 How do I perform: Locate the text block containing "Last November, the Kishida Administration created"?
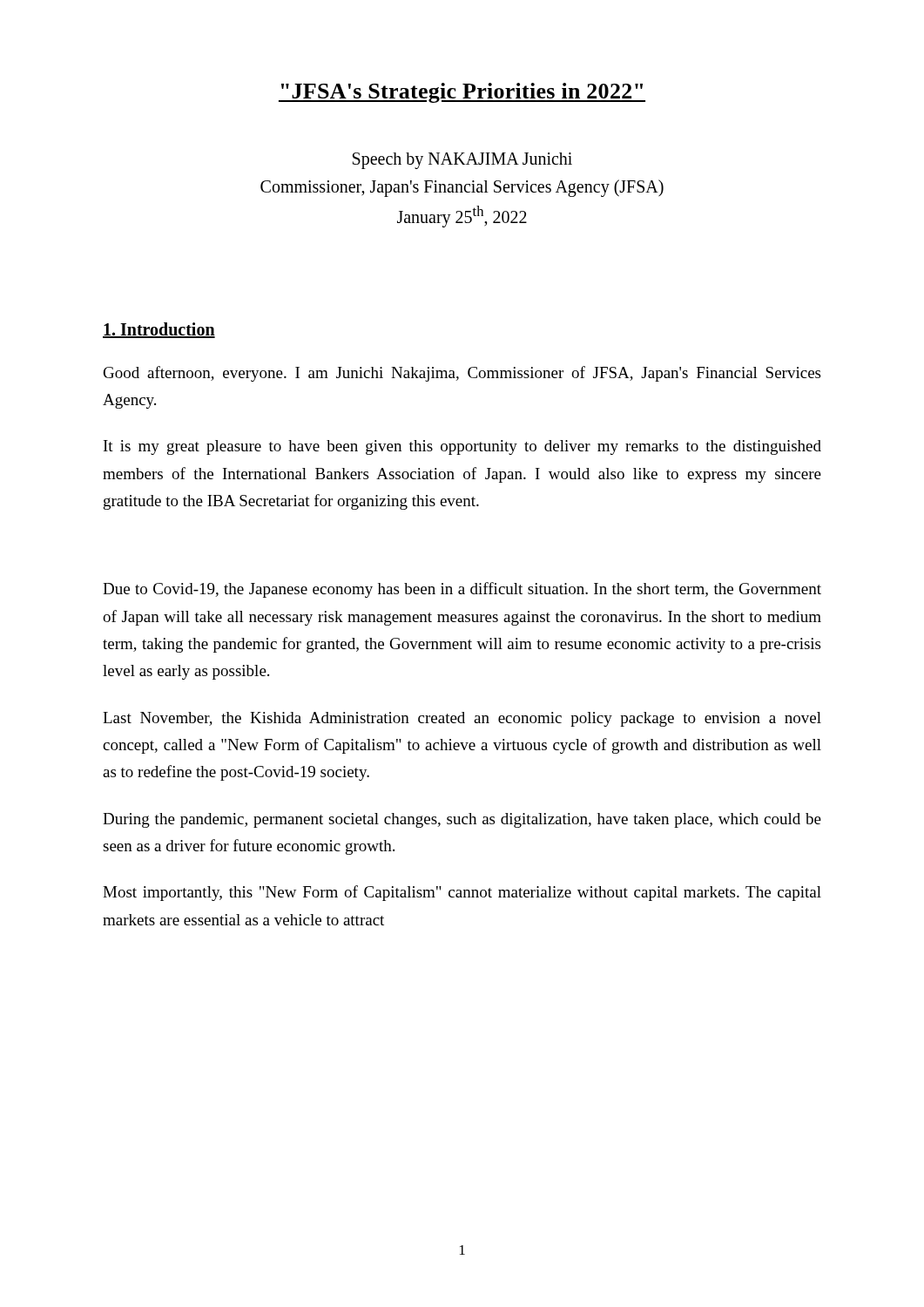[462, 745]
